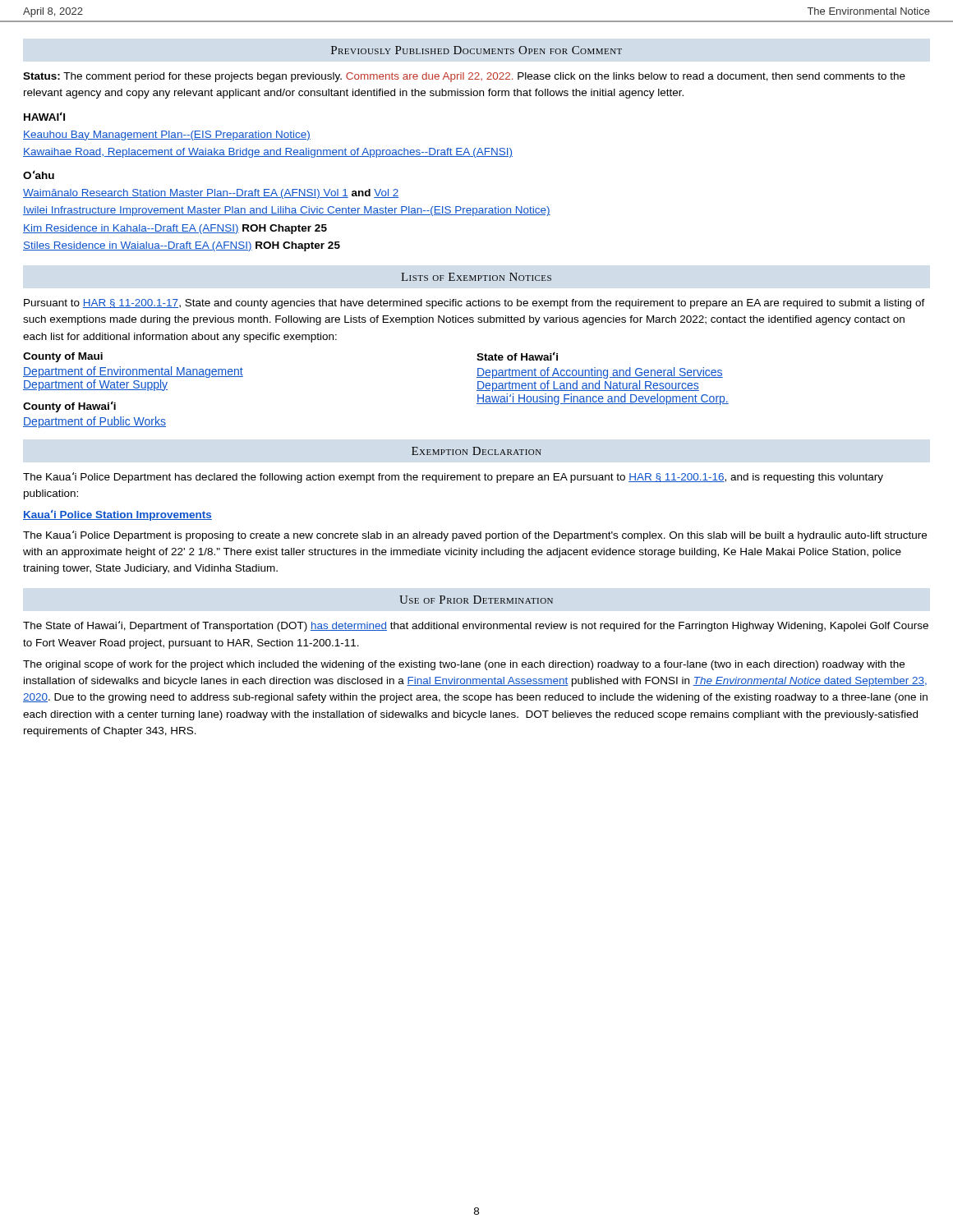Find "Lists of Exemption Notices" on this page
953x1232 pixels.
476,277
